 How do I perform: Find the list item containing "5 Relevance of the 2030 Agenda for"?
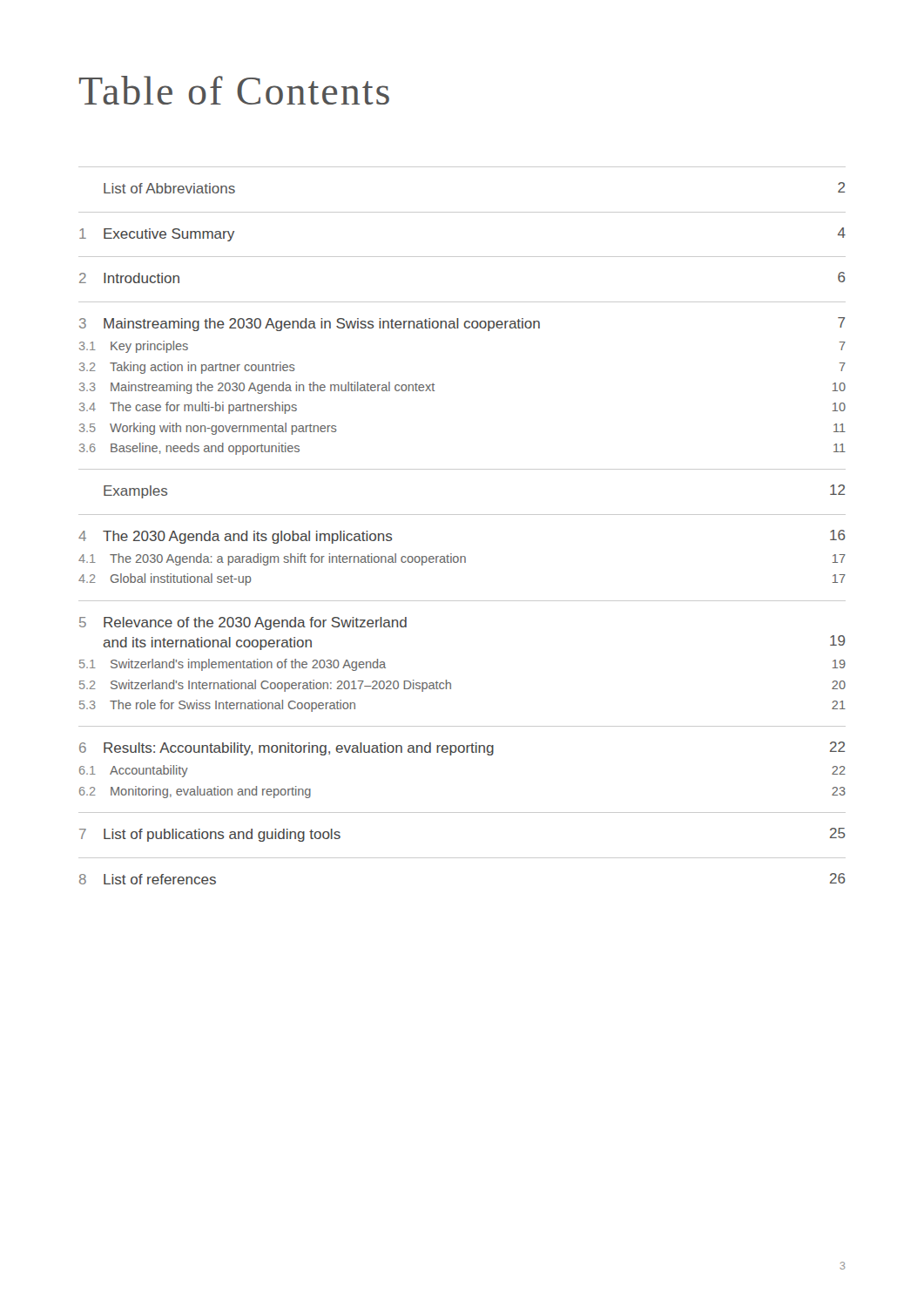(243, 623)
